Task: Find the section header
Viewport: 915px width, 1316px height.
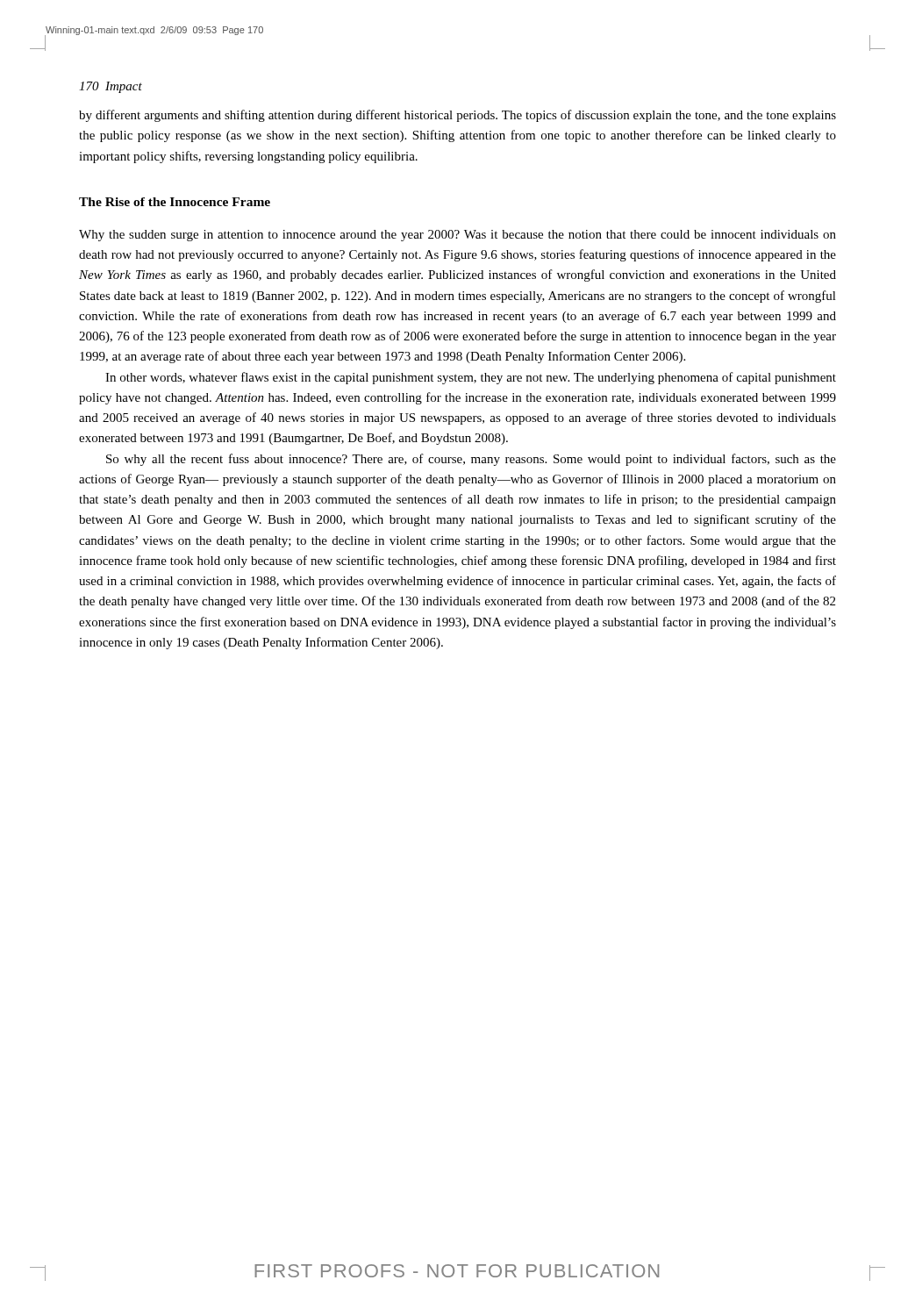Action: [175, 201]
